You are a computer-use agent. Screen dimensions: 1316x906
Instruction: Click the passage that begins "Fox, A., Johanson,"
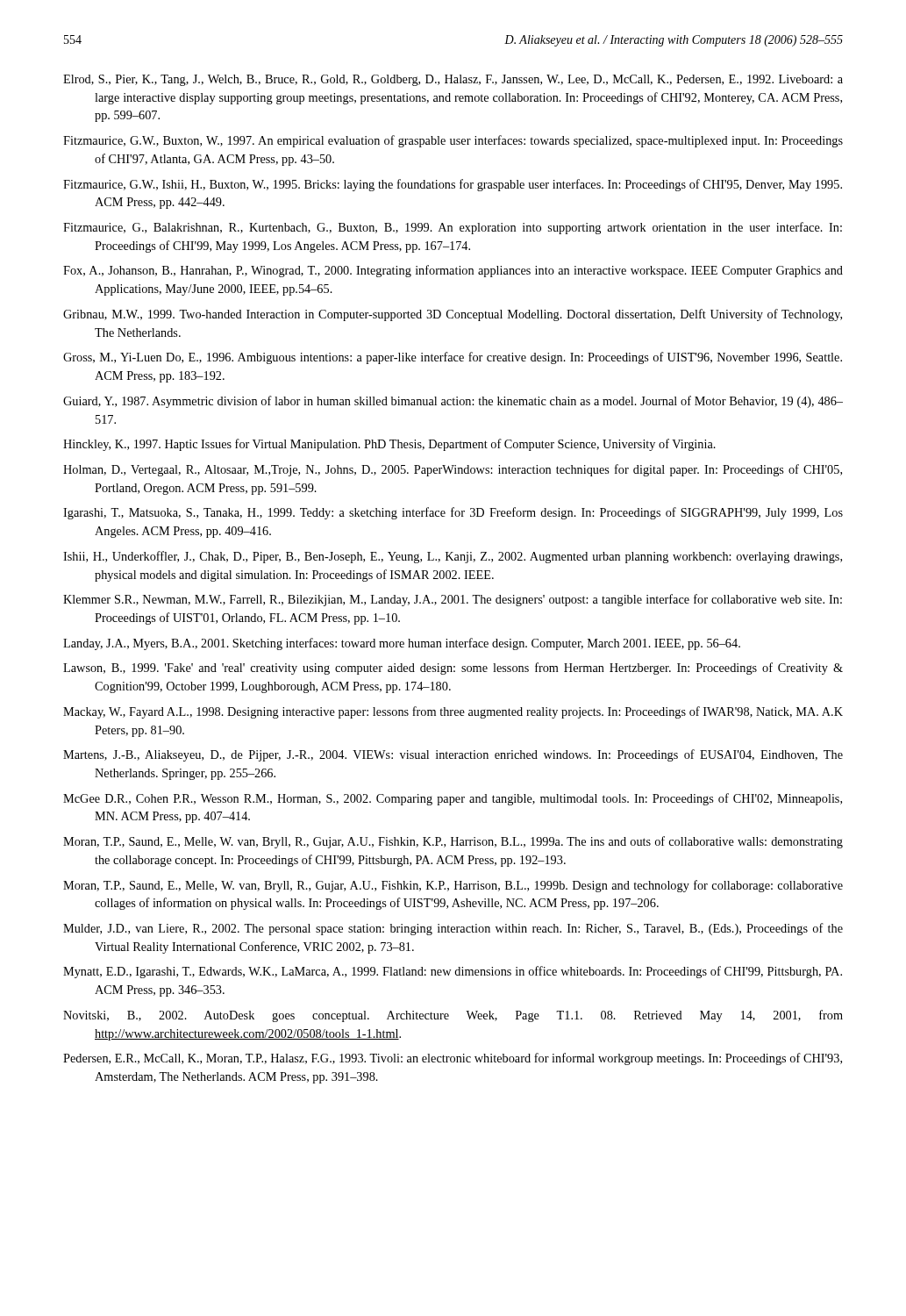click(x=453, y=280)
